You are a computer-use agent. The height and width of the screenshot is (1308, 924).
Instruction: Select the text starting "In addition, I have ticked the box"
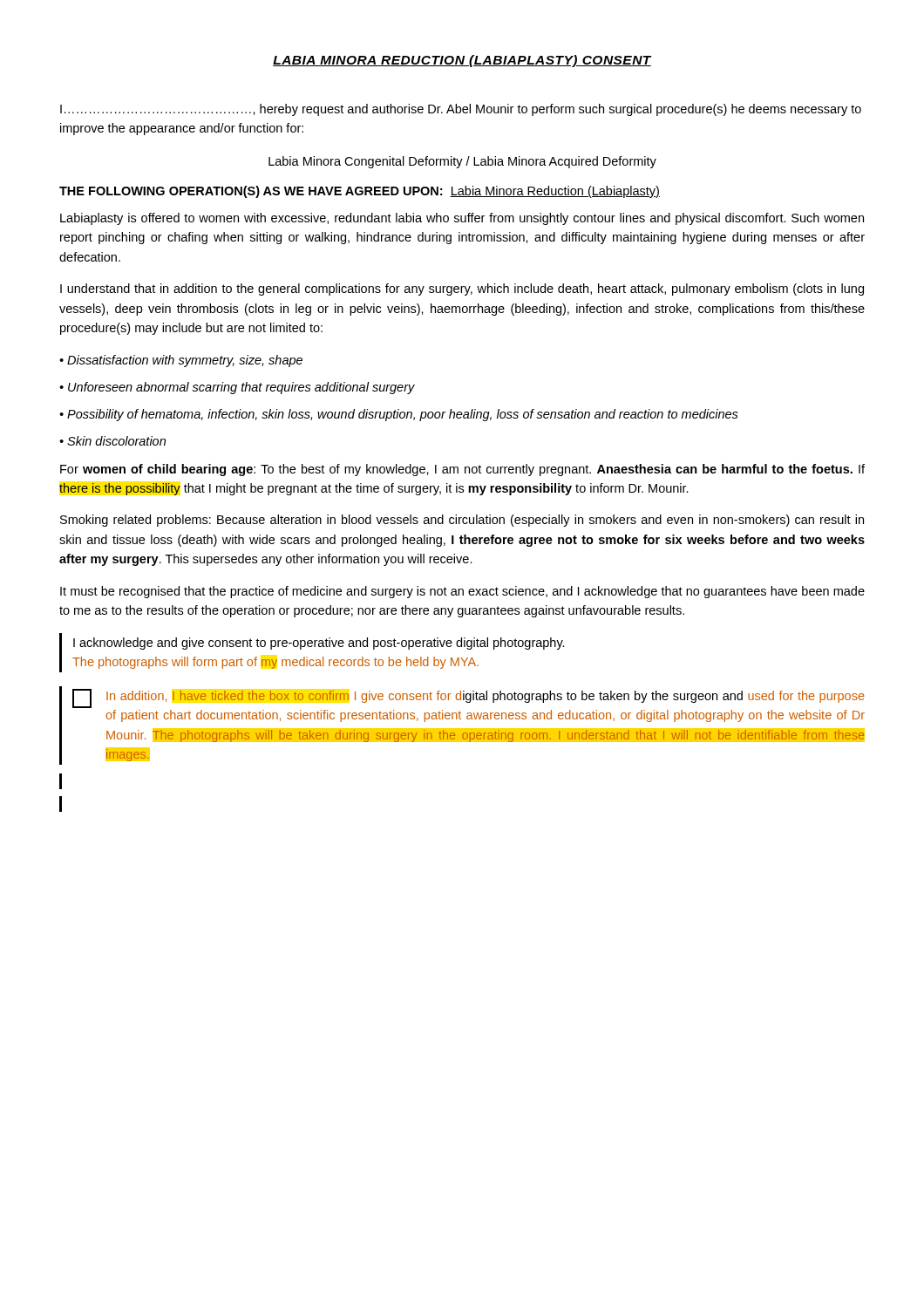pyautogui.click(x=485, y=725)
